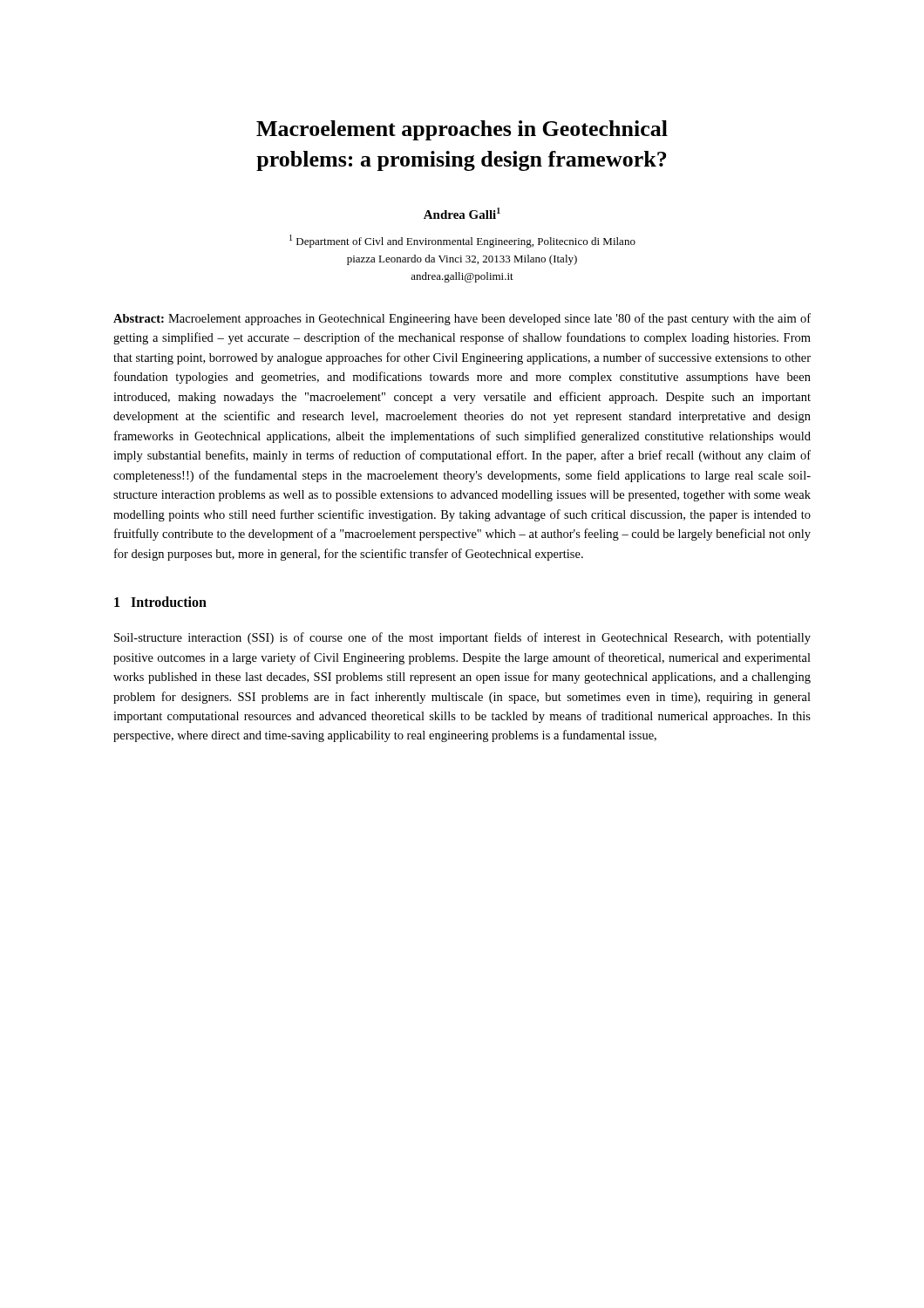The image size is (924, 1308).
Task: Navigate to the text starting "Andrea Galli1"
Action: (x=462, y=214)
